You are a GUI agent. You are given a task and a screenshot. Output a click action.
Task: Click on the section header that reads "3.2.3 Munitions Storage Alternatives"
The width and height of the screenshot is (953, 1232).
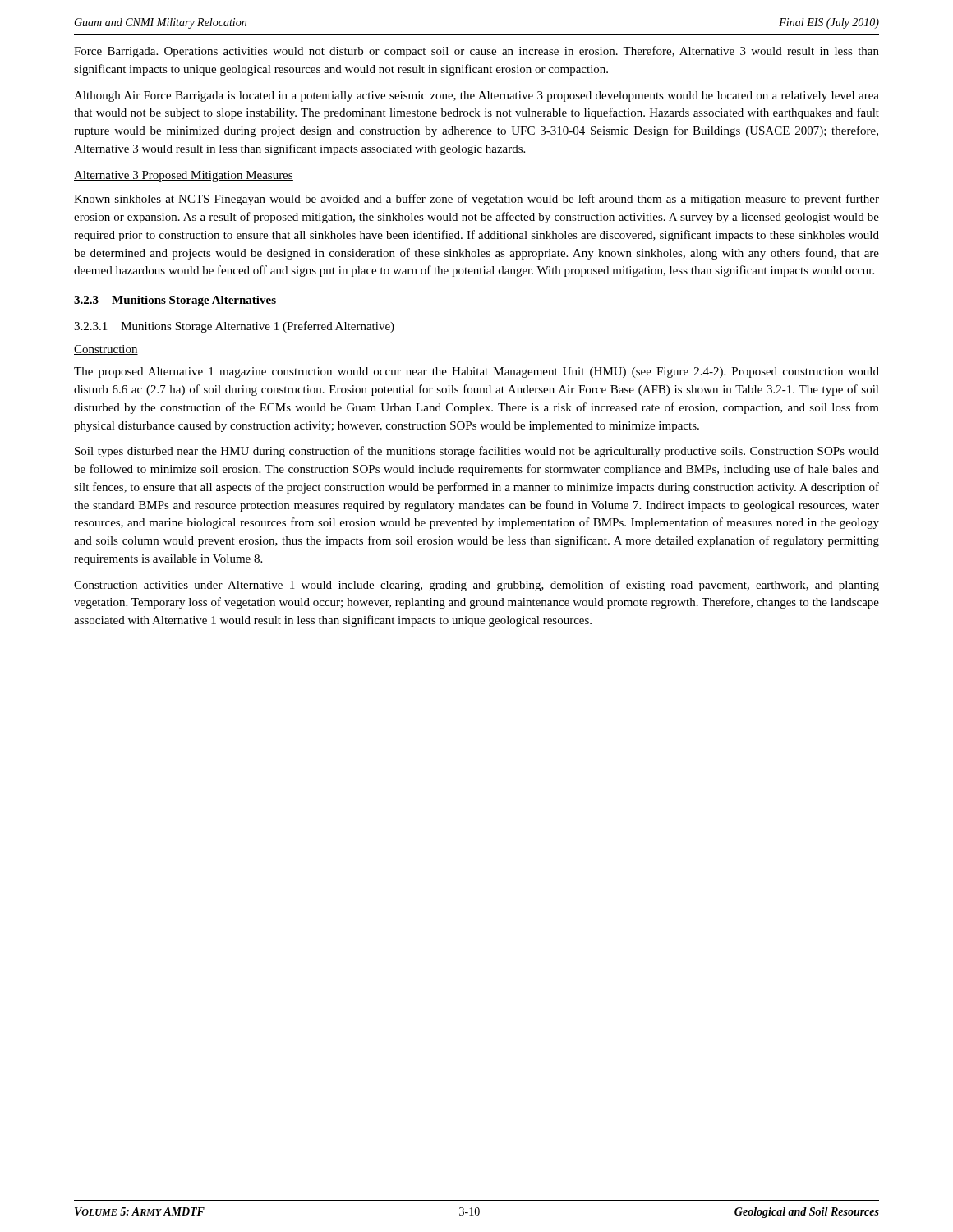(x=175, y=301)
